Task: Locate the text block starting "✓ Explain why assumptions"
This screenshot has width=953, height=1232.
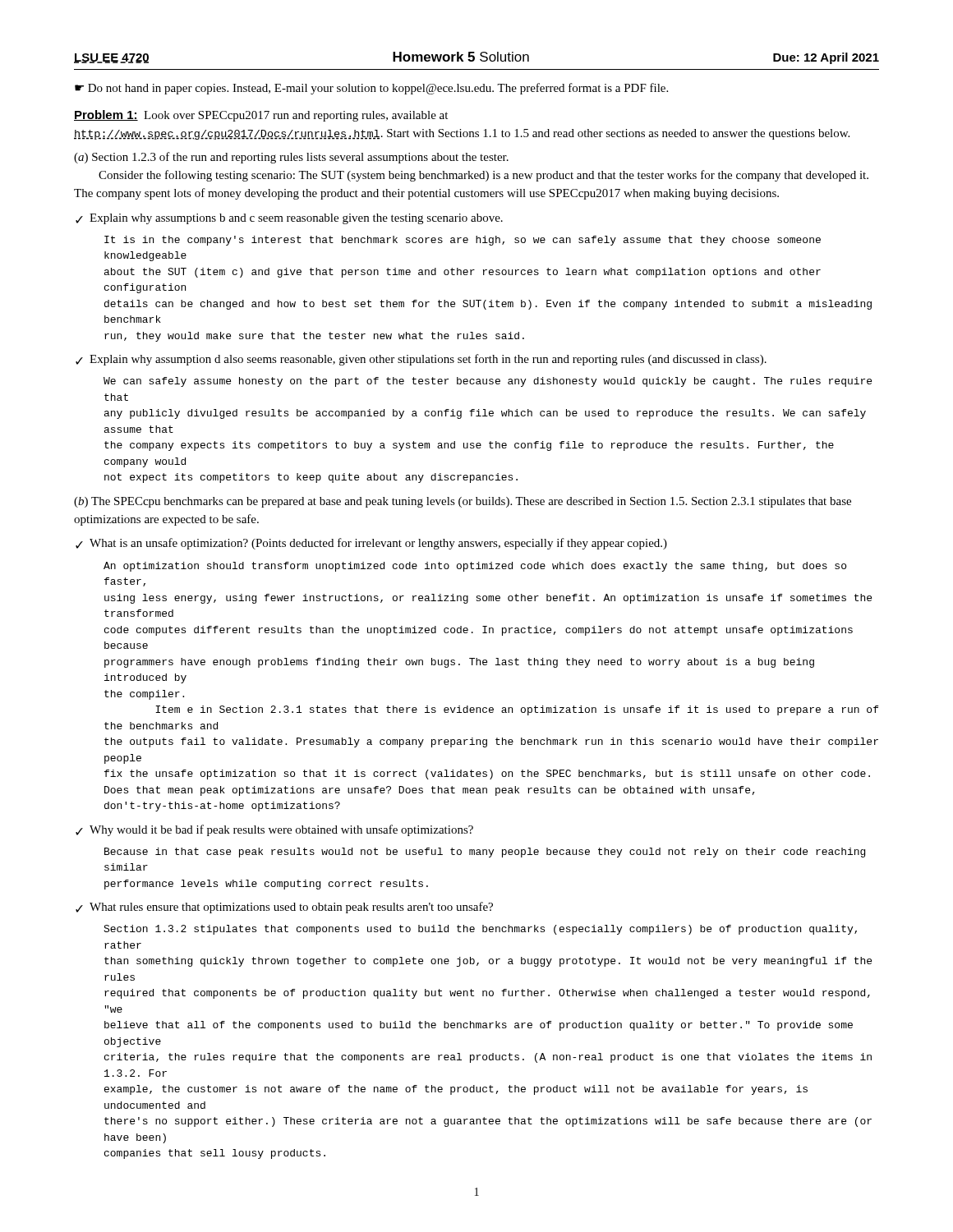Action: [476, 219]
